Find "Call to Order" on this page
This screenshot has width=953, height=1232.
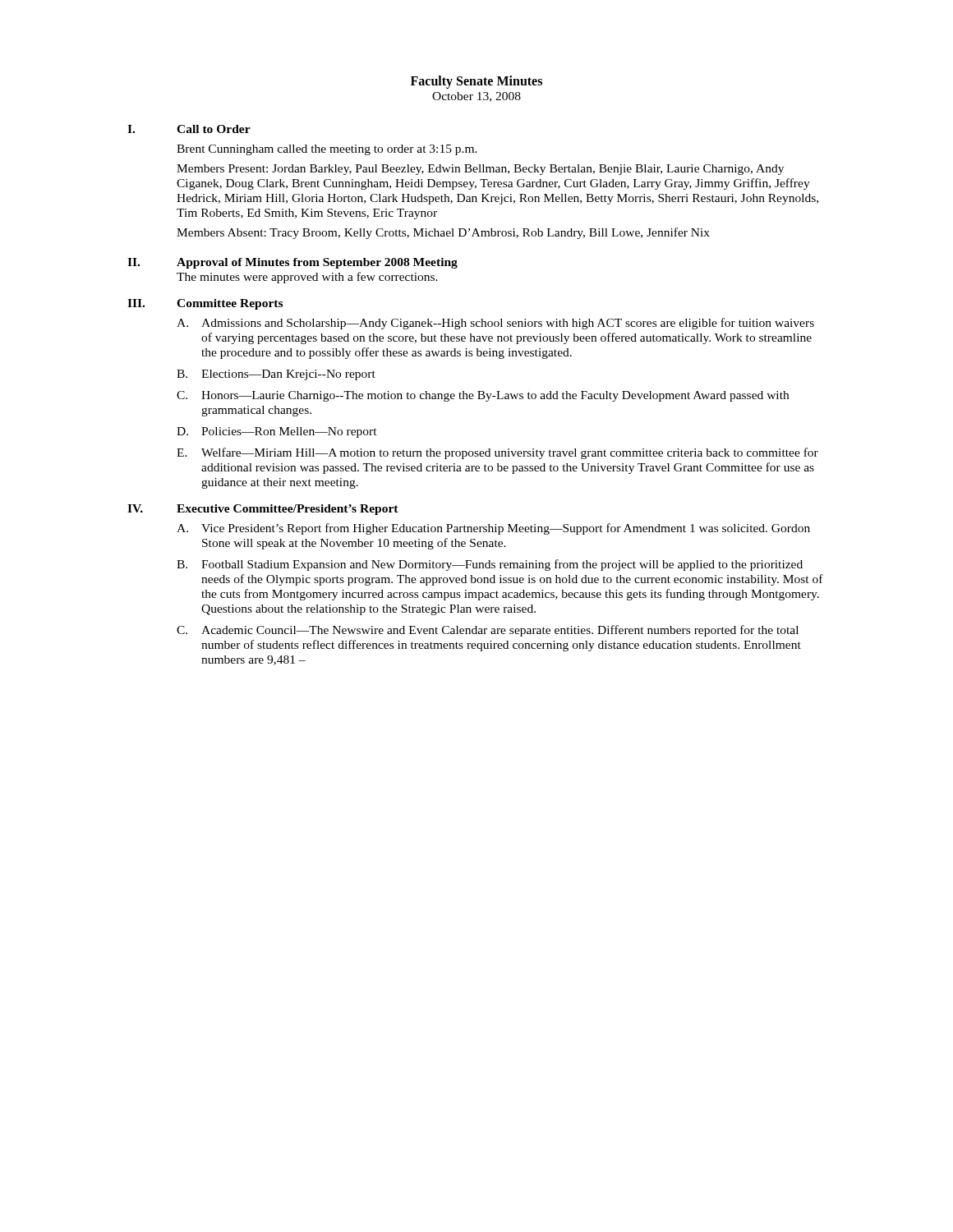pos(213,129)
